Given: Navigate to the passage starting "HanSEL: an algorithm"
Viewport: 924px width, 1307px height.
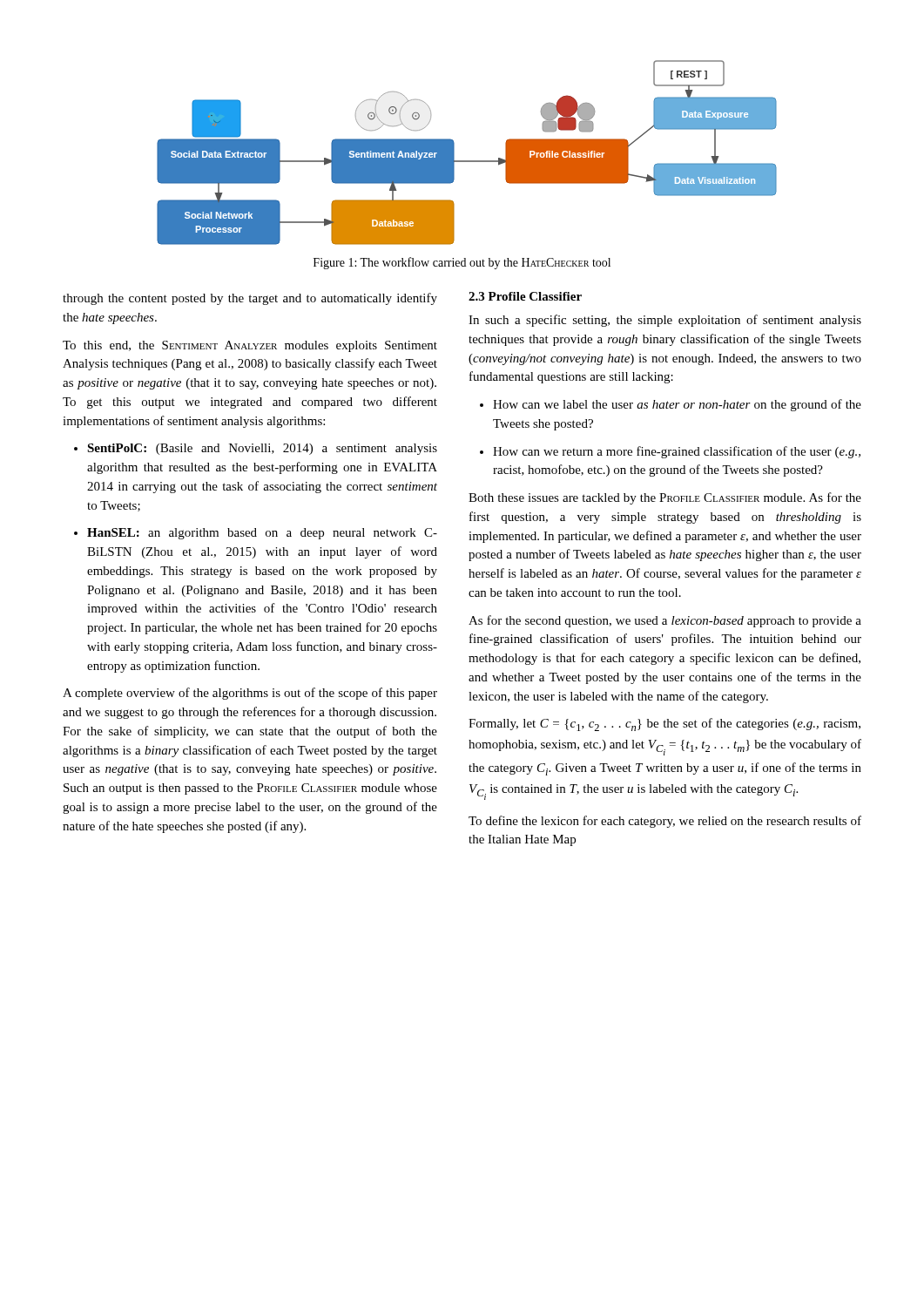Looking at the screenshot, I should (262, 599).
